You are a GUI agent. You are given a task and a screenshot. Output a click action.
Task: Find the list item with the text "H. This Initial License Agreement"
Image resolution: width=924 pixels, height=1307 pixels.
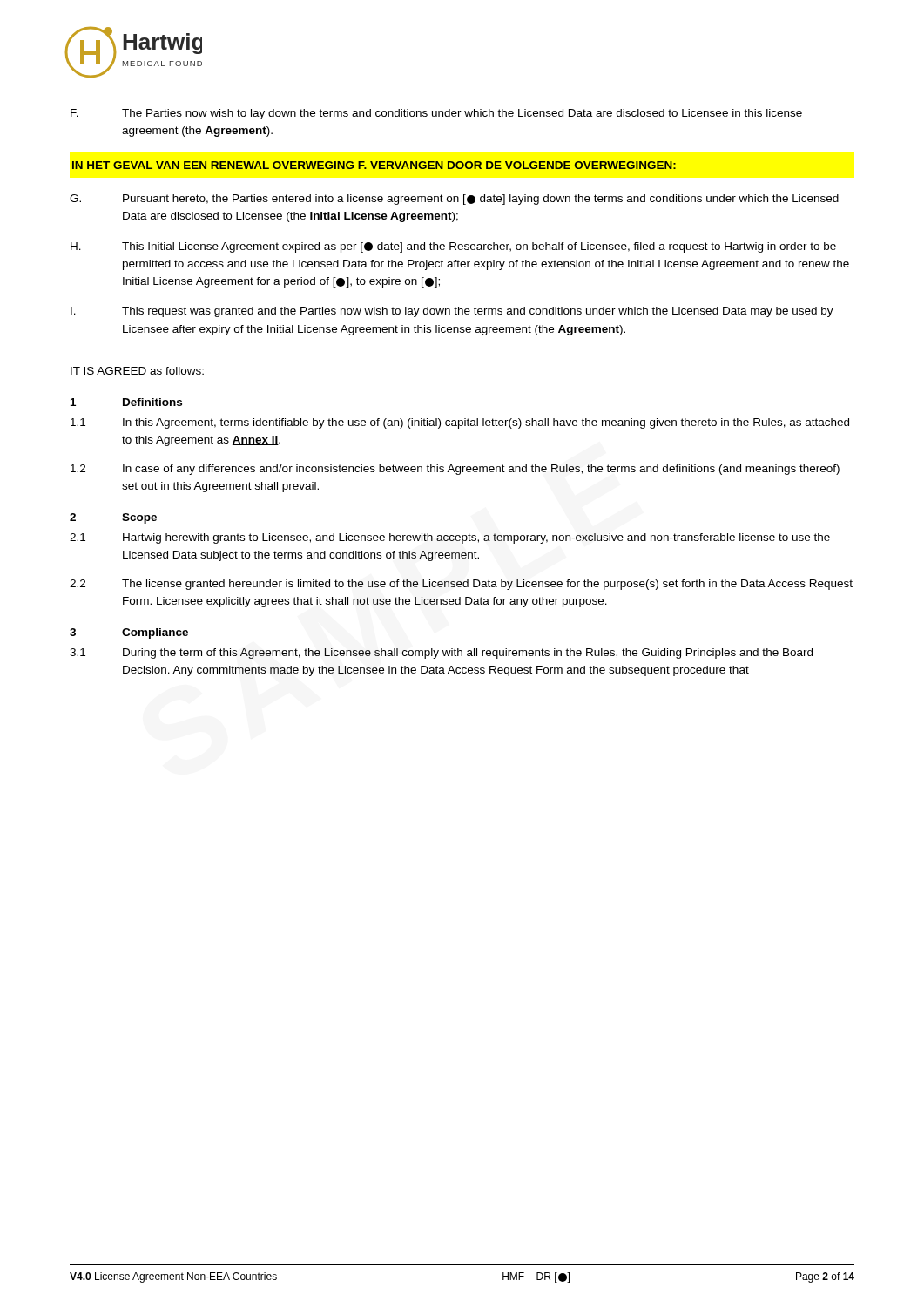[462, 264]
